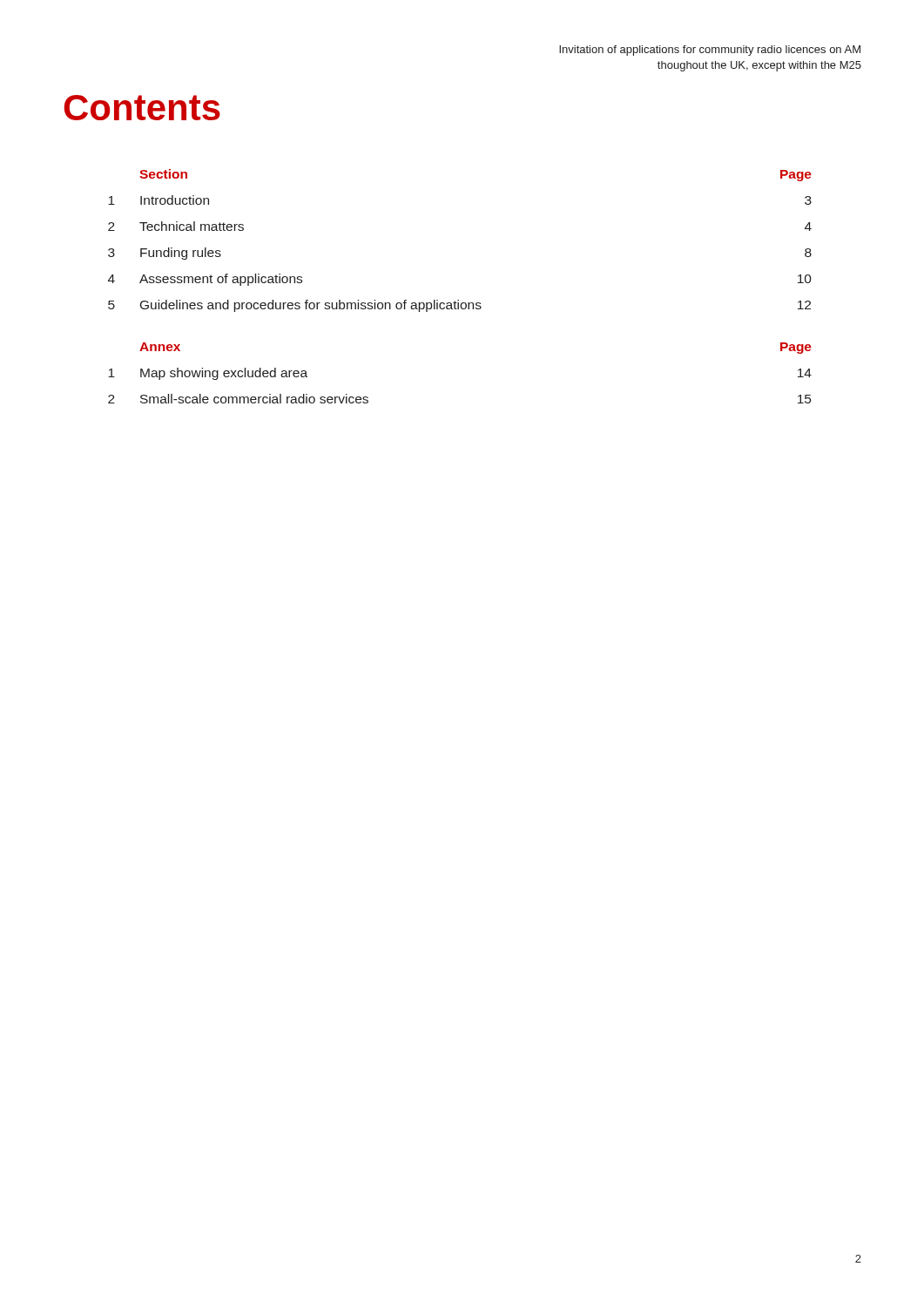924x1307 pixels.
Task: Click where it says "3 Funding rules 8"
Action: pyautogui.click(x=179, y=253)
